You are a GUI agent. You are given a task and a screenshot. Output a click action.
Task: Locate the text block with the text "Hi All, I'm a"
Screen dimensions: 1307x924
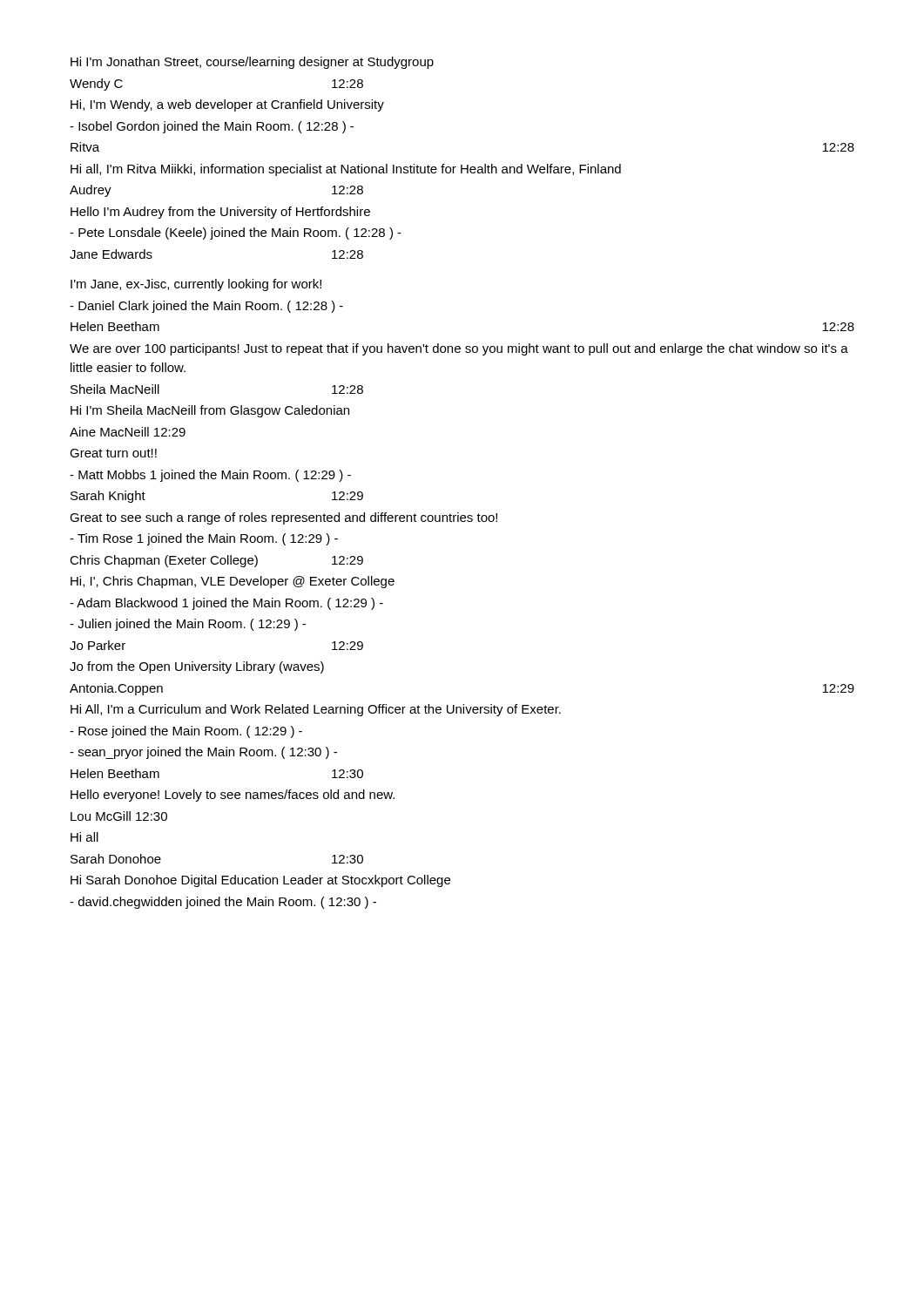[316, 709]
